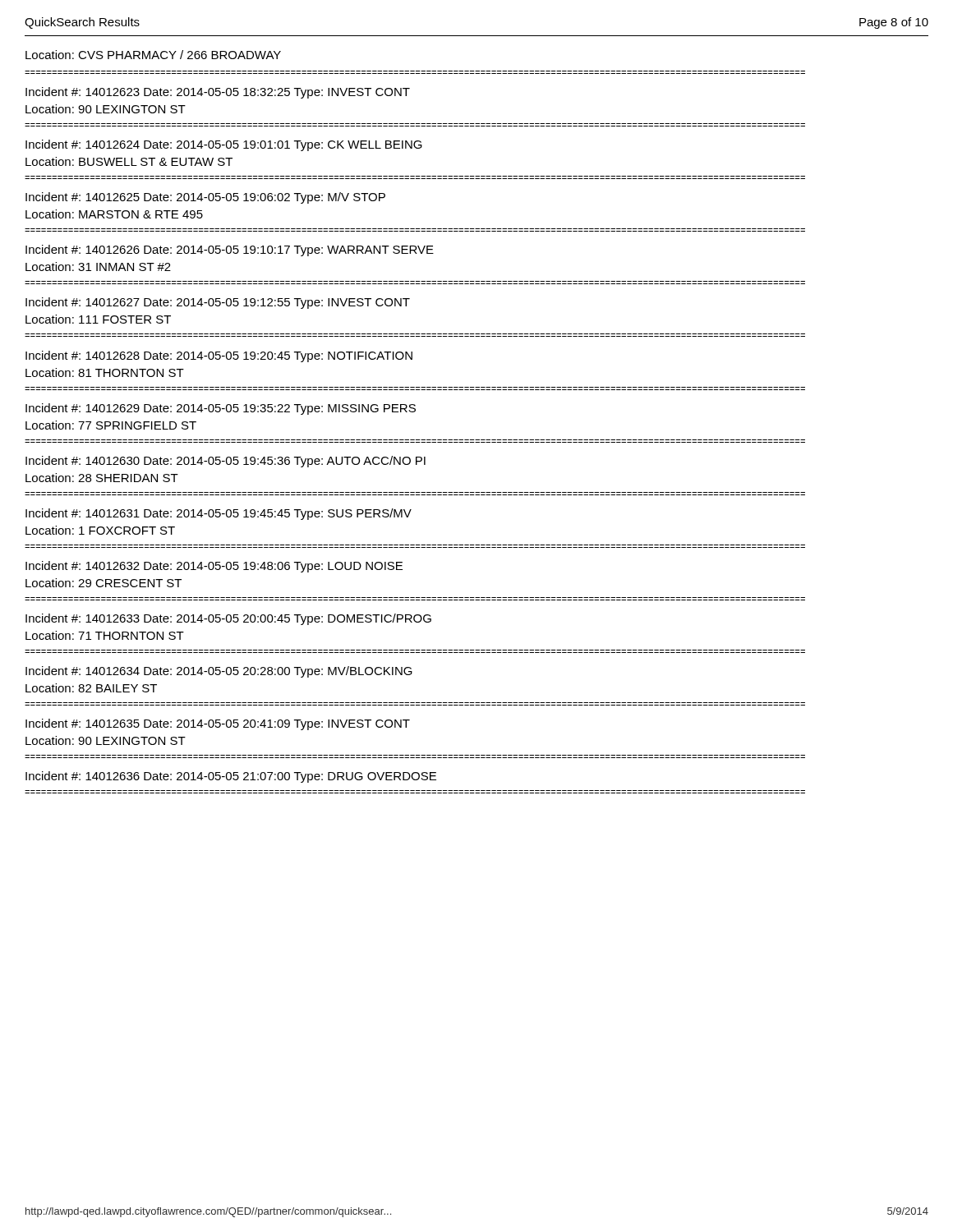
Task: Locate the block of text that opens with "Incident #: 14012633 Date: 2014-05-05"
Action: coord(228,619)
